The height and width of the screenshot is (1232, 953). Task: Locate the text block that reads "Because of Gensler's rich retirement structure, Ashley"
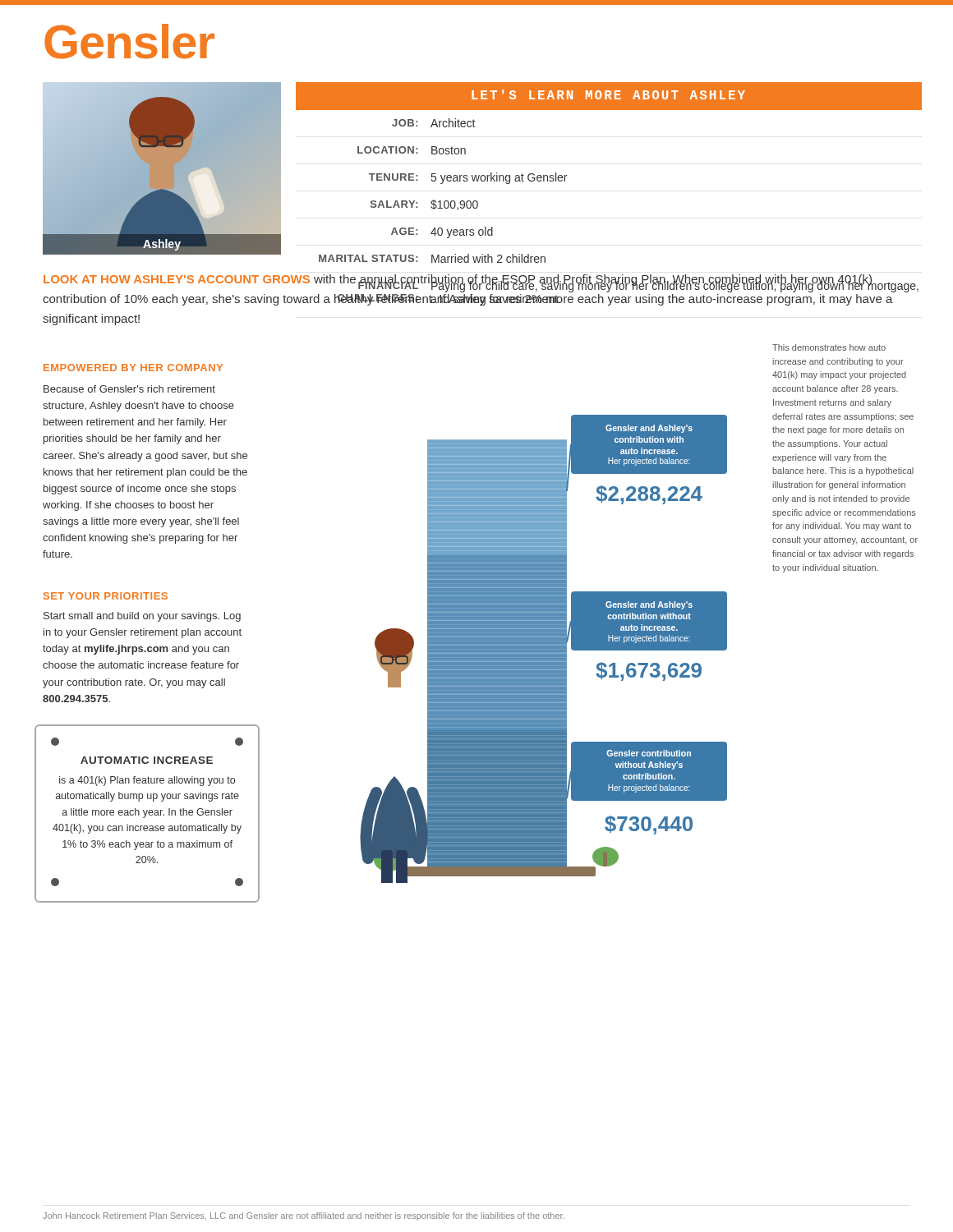point(145,472)
